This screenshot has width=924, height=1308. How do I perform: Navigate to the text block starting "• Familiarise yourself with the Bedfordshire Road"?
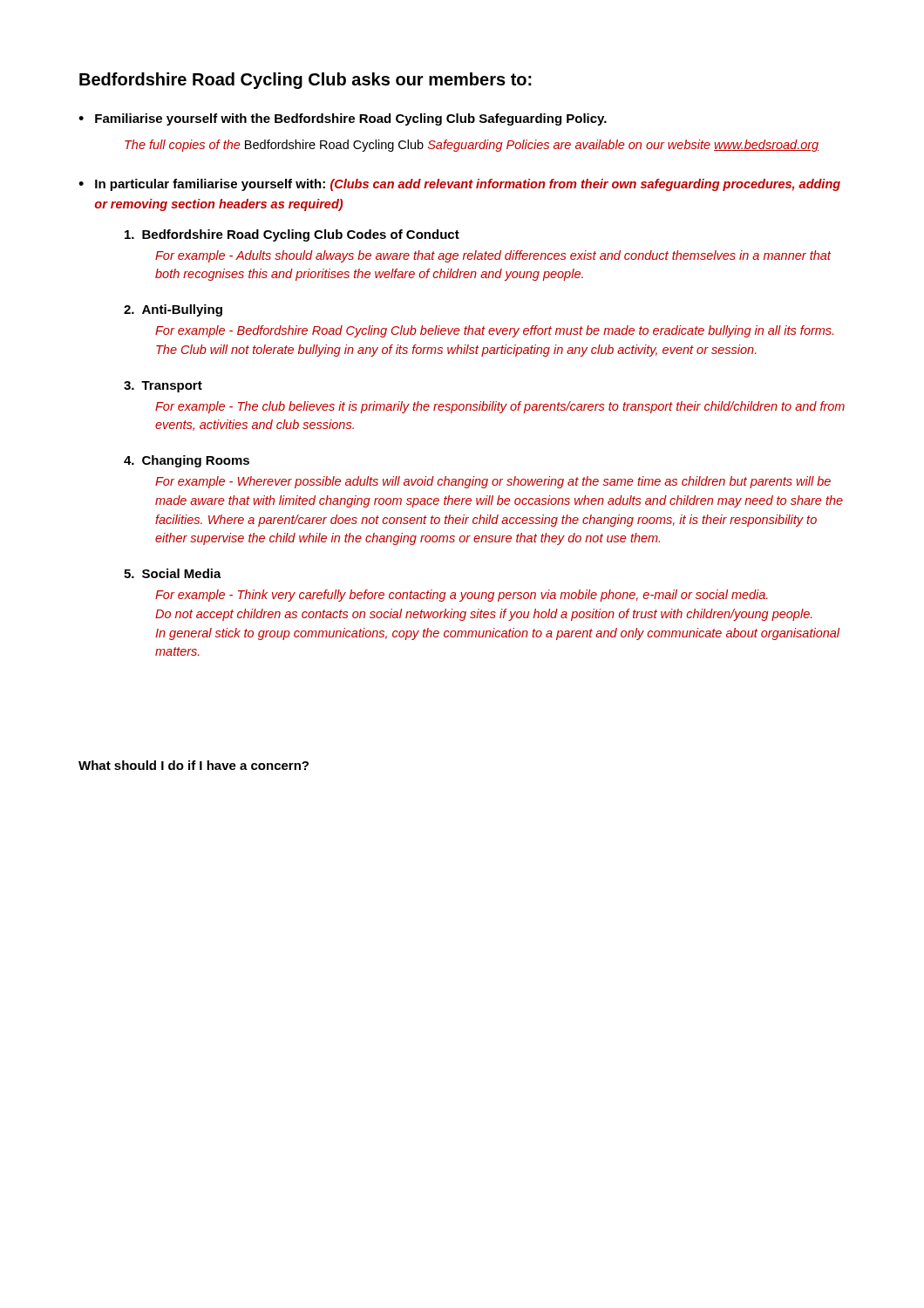click(462, 132)
